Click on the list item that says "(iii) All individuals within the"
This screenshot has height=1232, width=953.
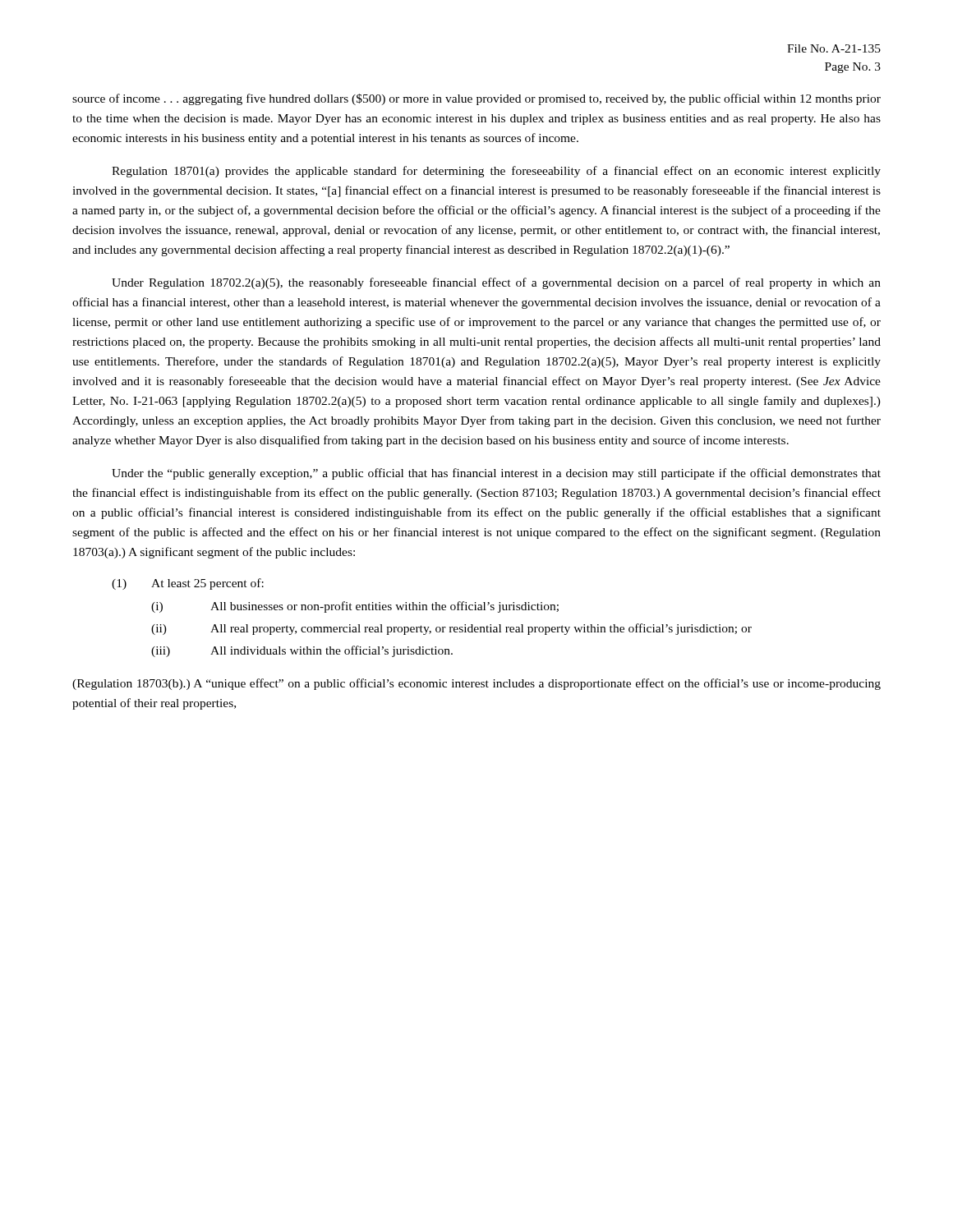302,651
